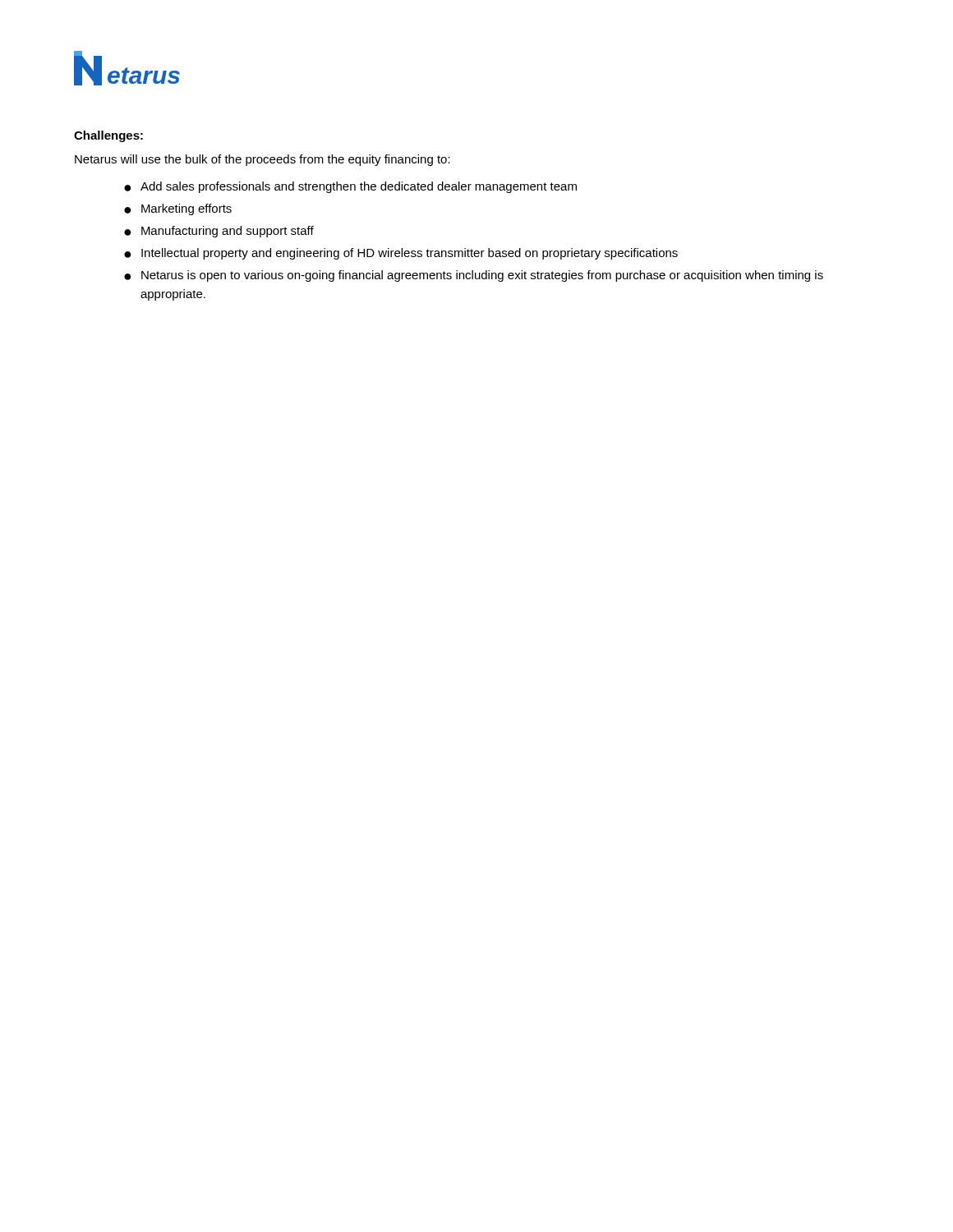953x1232 pixels.
Task: Select the text starting "● Intellectual property and engineering of HD"
Action: 501,254
